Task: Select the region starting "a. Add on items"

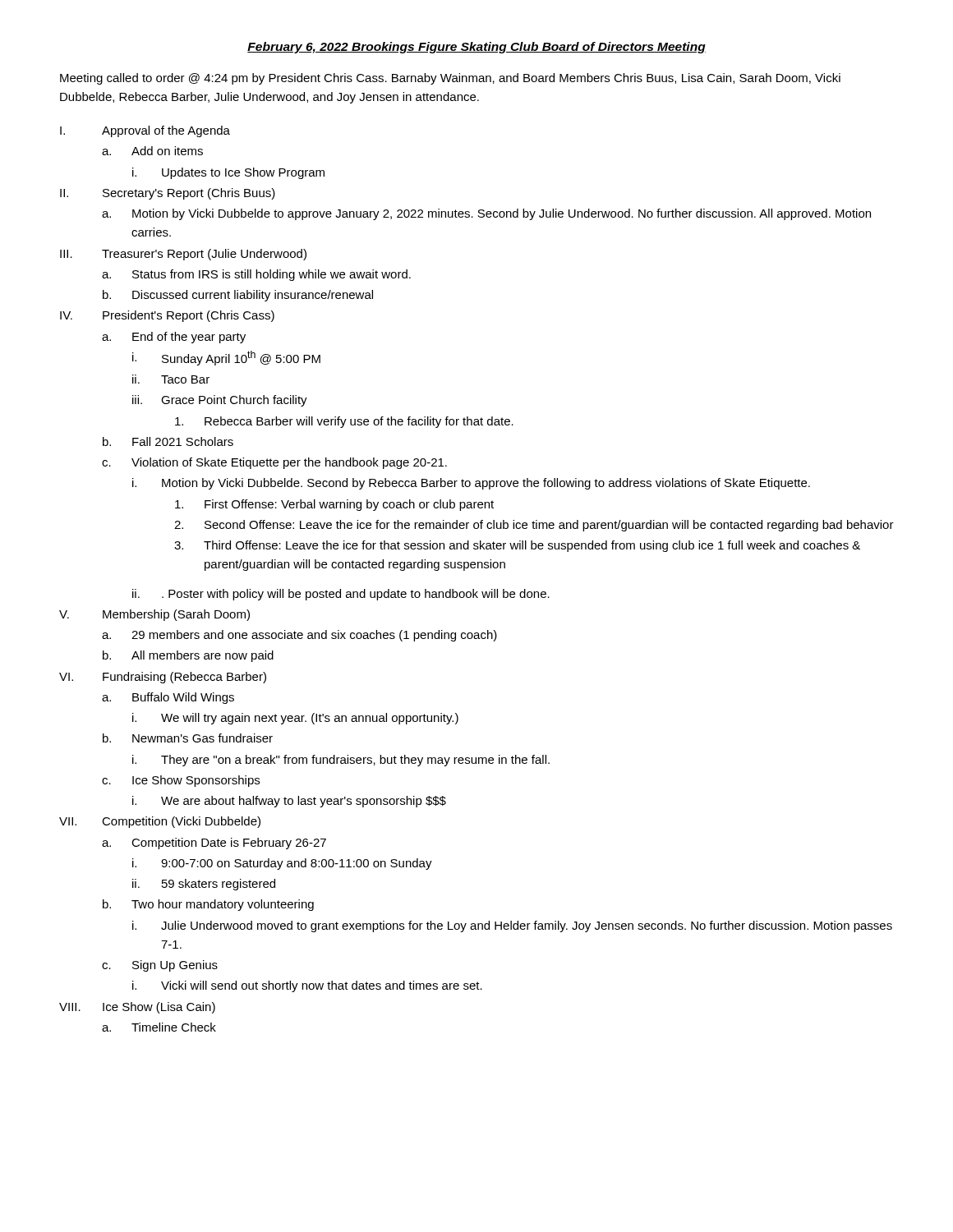Action: coord(152,151)
